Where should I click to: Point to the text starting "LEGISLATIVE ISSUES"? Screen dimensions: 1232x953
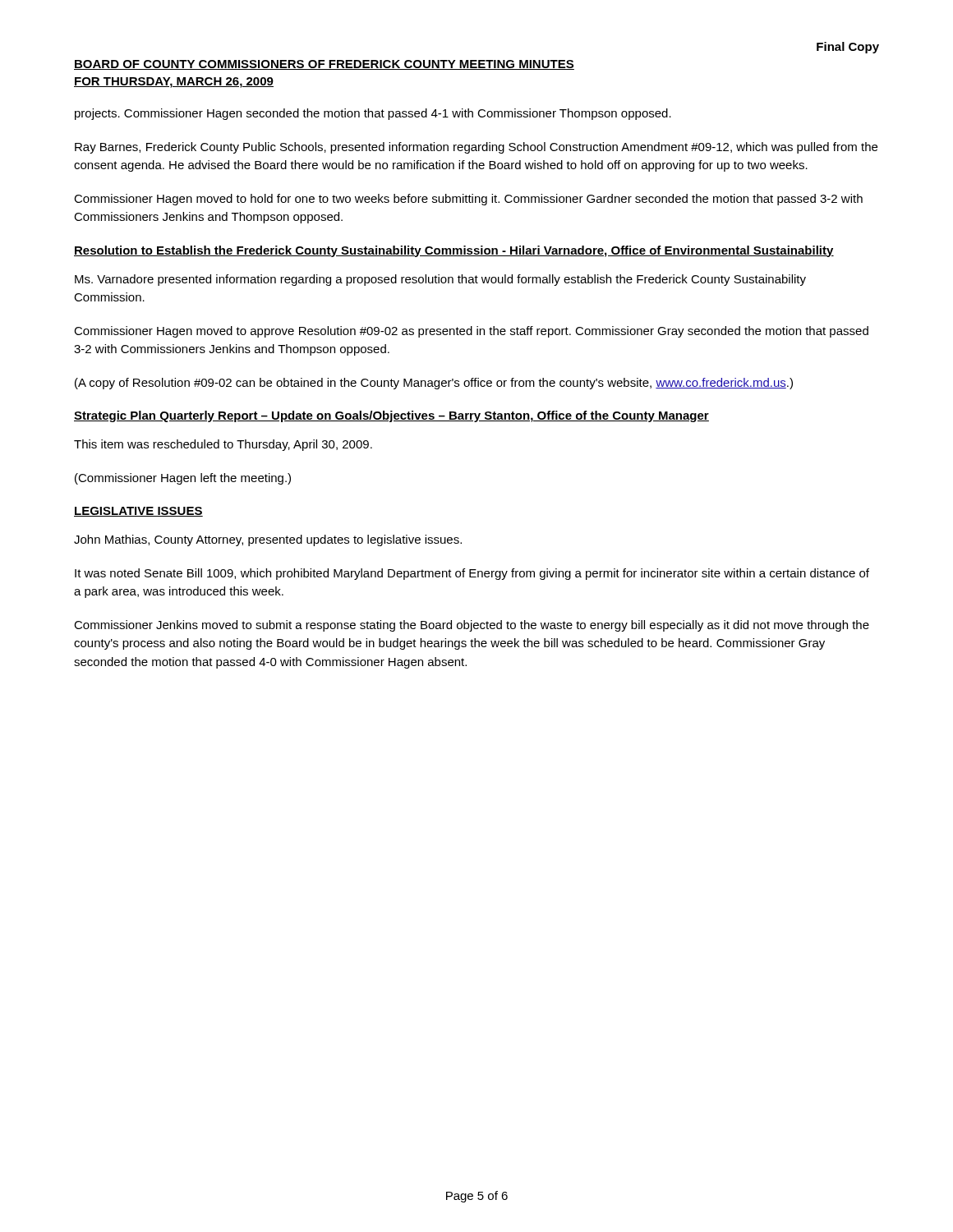(138, 510)
